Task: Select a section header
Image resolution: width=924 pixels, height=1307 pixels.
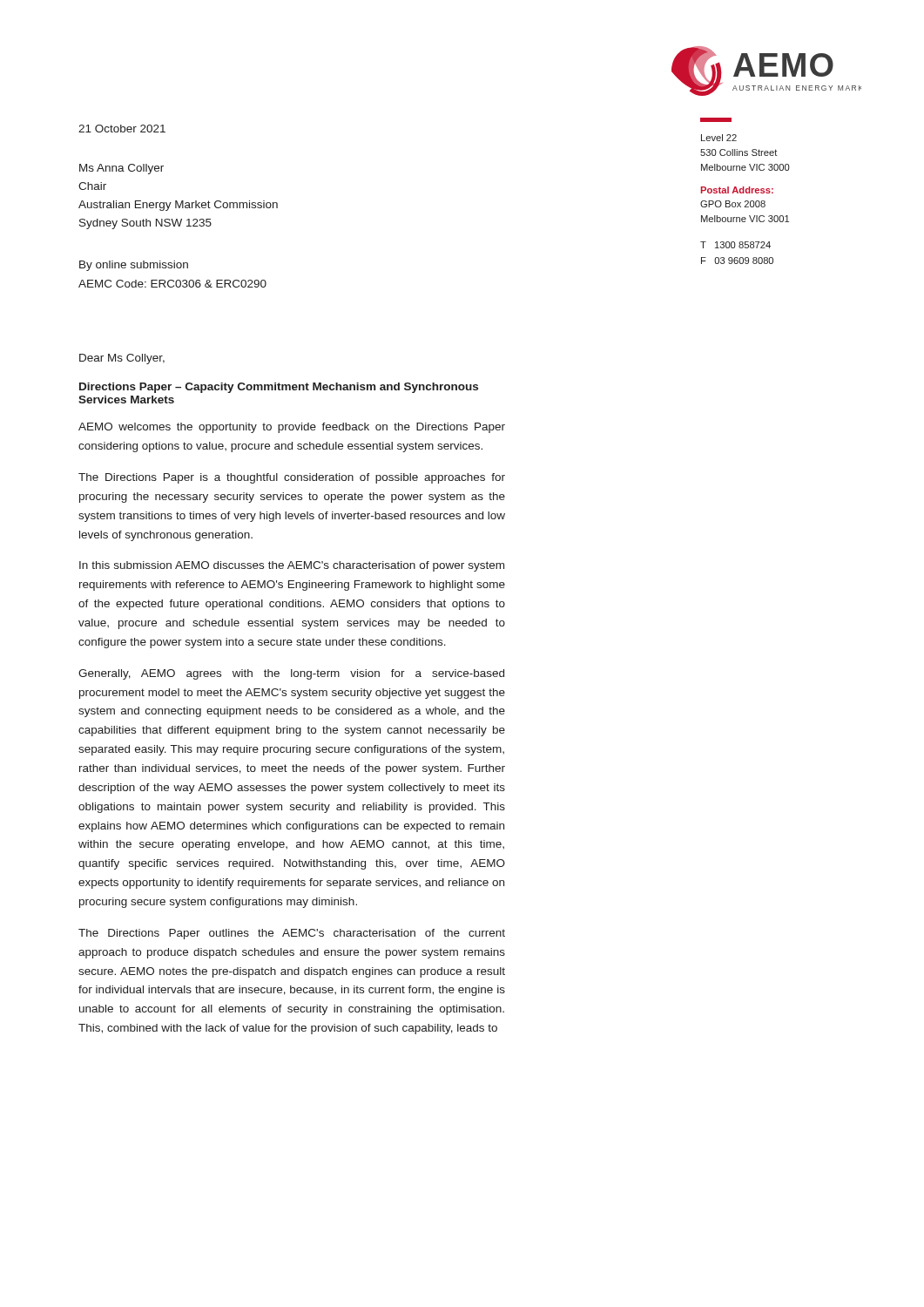Action: click(279, 393)
